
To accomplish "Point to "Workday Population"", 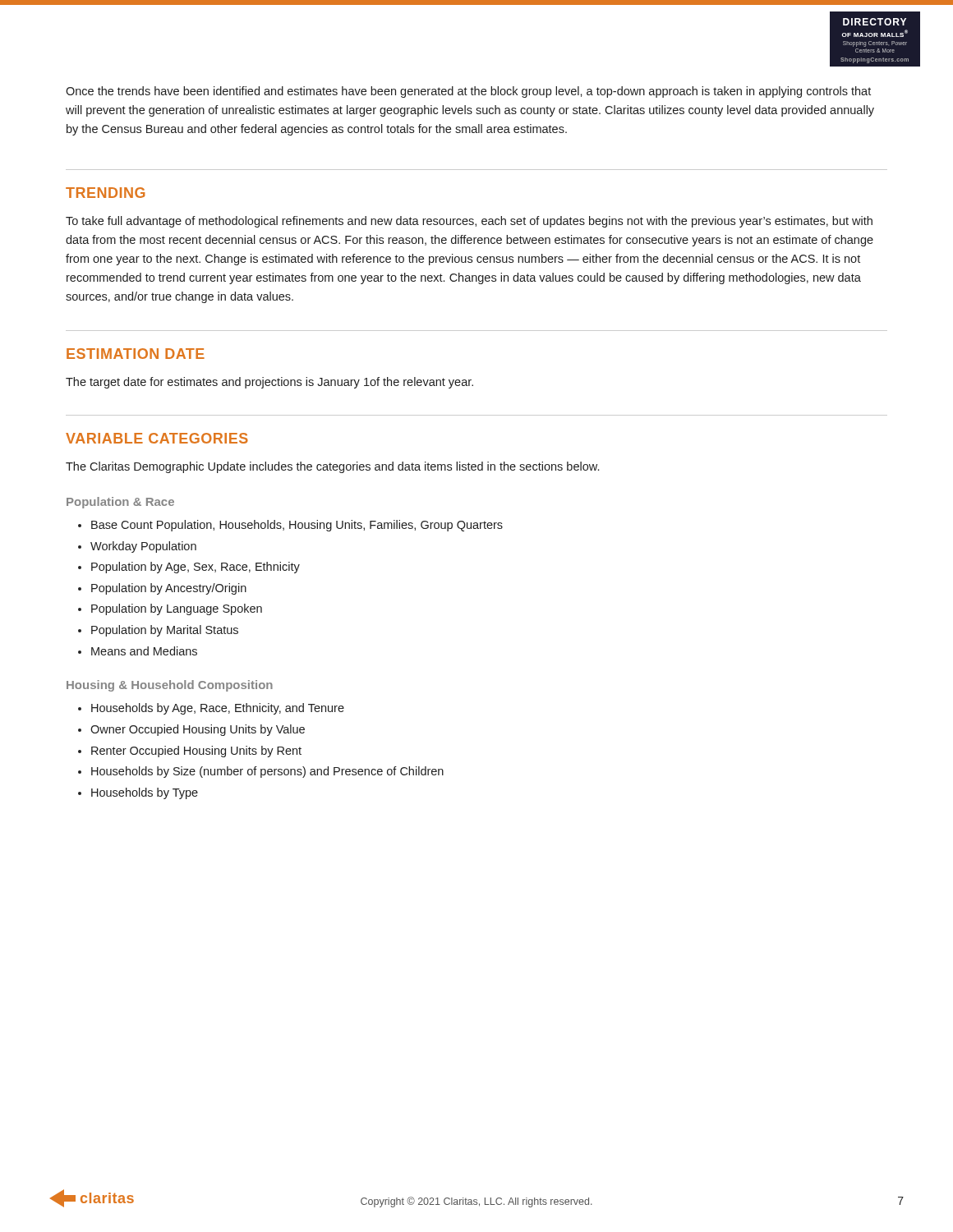I will pyautogui.click(x=144, y=546).
